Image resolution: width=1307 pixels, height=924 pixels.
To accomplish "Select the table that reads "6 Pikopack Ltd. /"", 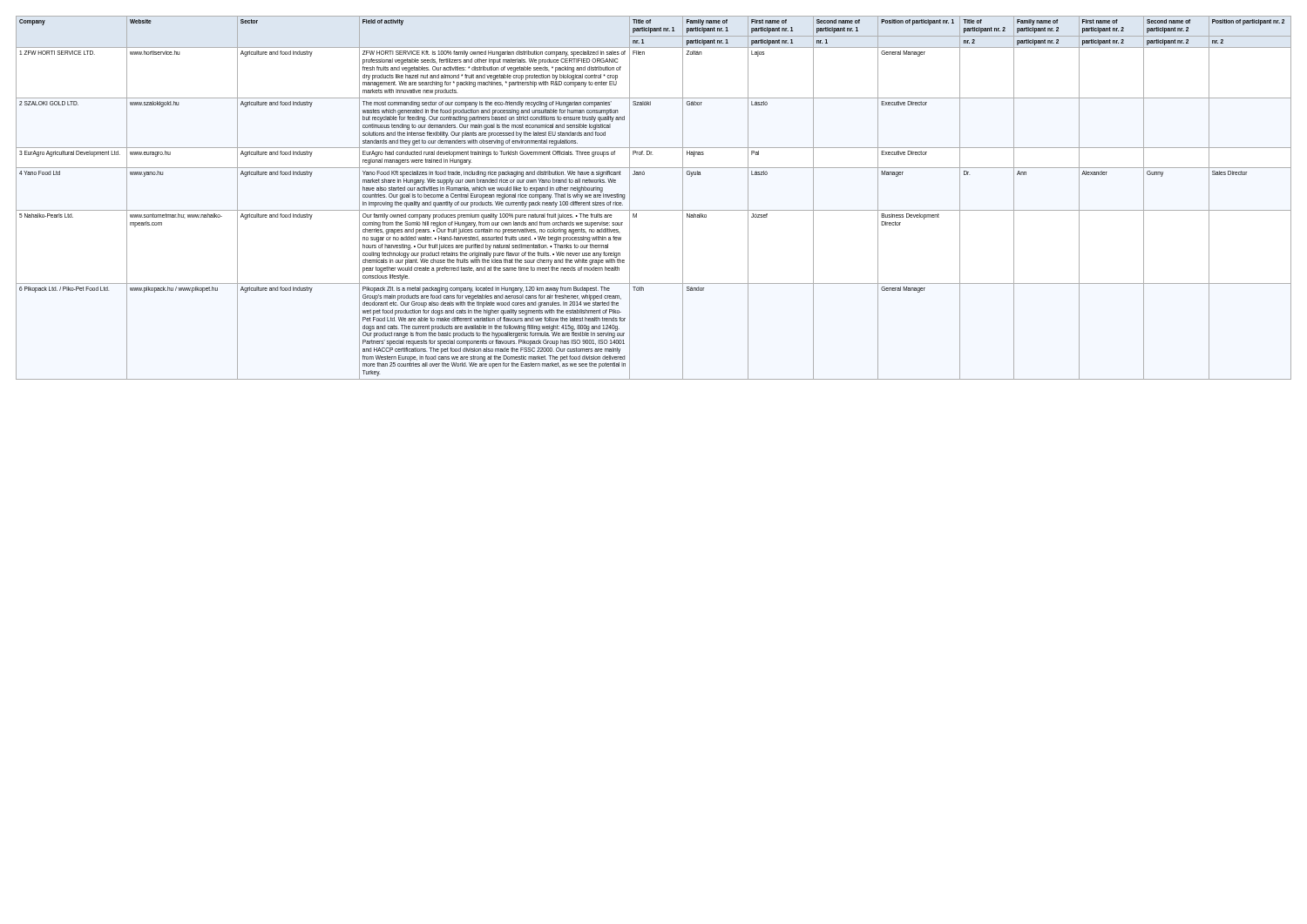I will [654, 198].
